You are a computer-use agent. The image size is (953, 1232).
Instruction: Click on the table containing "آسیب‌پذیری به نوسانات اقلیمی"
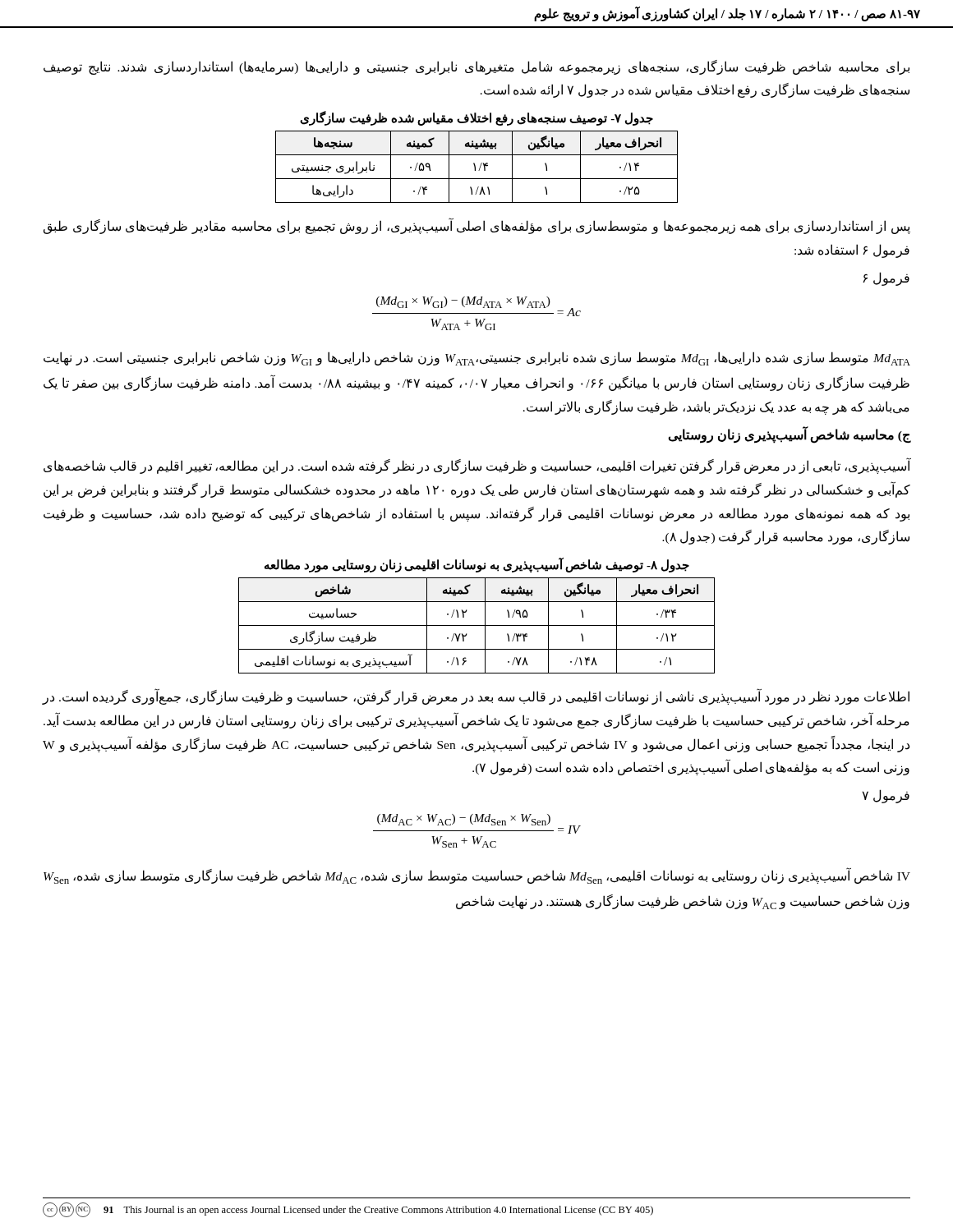[x=476, y=625]
